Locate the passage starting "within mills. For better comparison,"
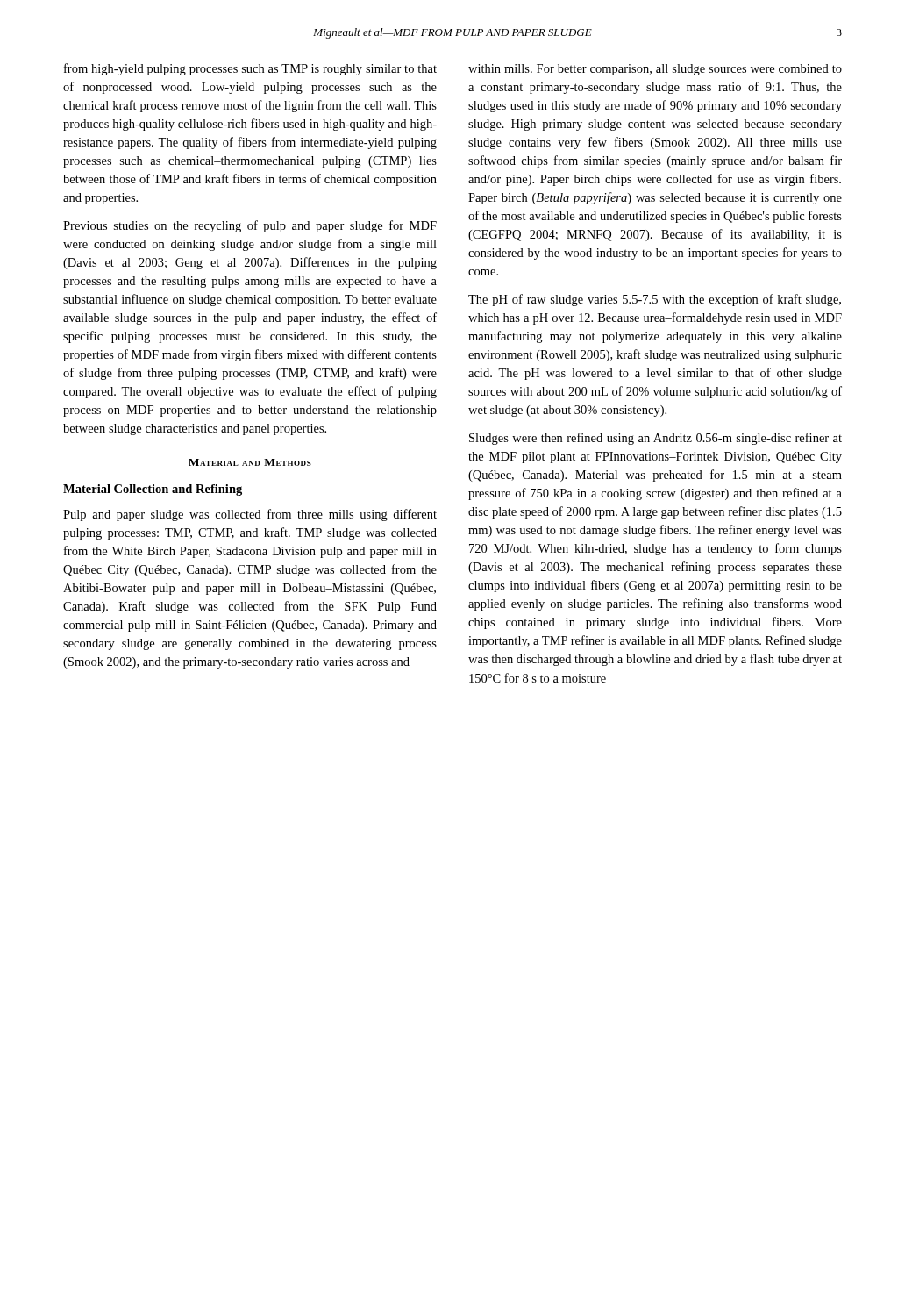This screenshot has width=905, height=1316. (655, 170)
